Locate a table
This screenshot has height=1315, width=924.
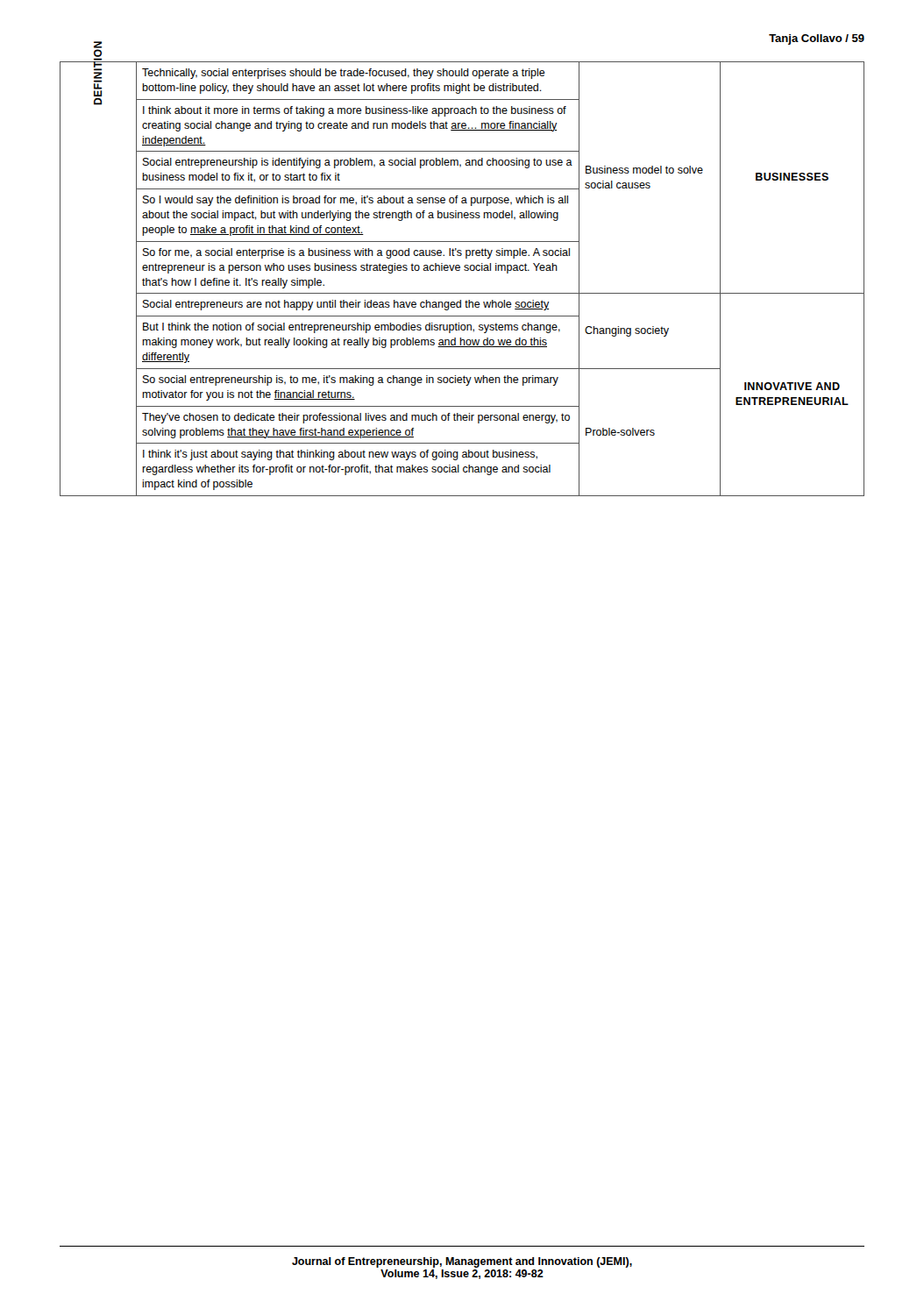(462, 279)
